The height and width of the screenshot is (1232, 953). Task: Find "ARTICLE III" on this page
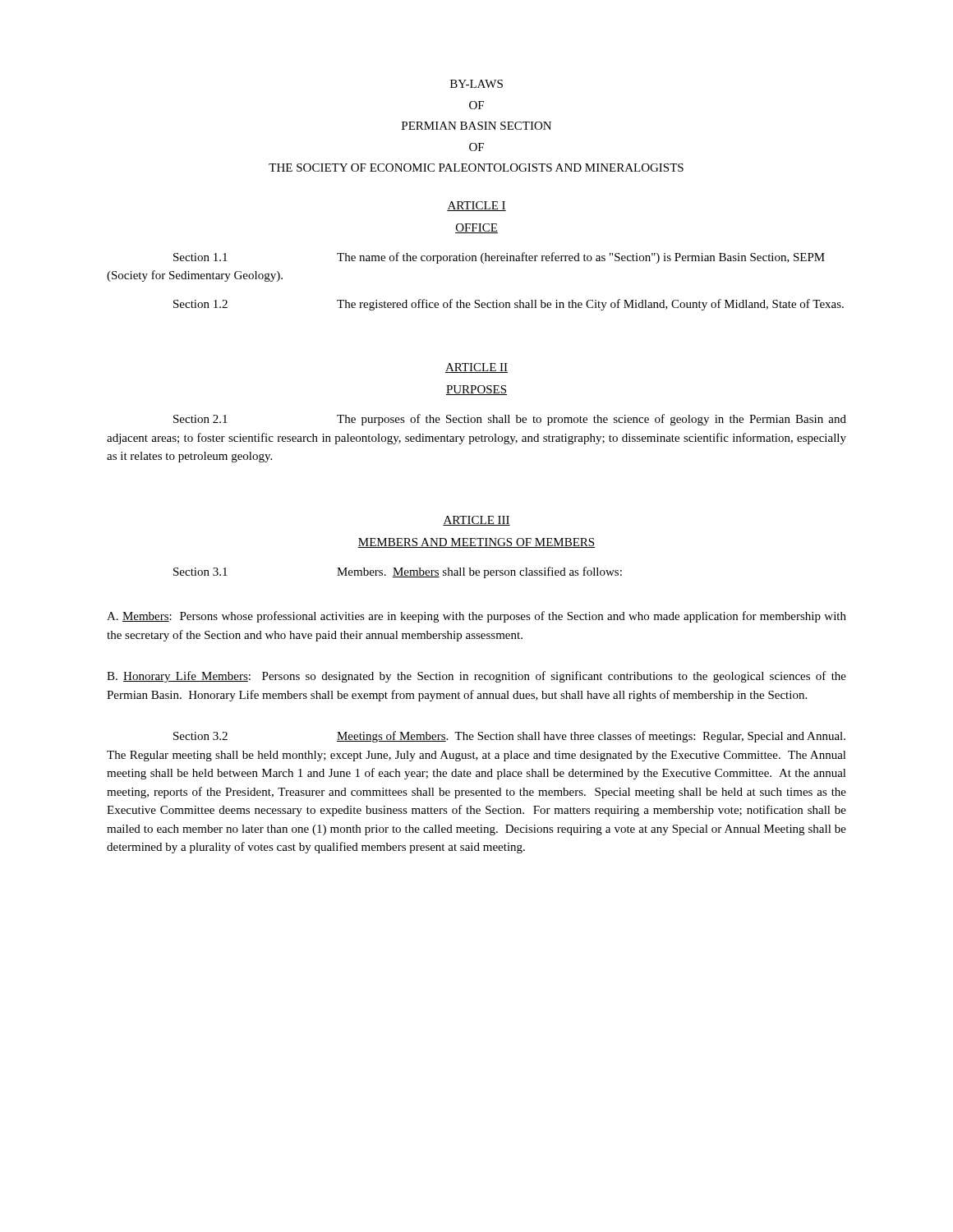(x=476, y=519)
